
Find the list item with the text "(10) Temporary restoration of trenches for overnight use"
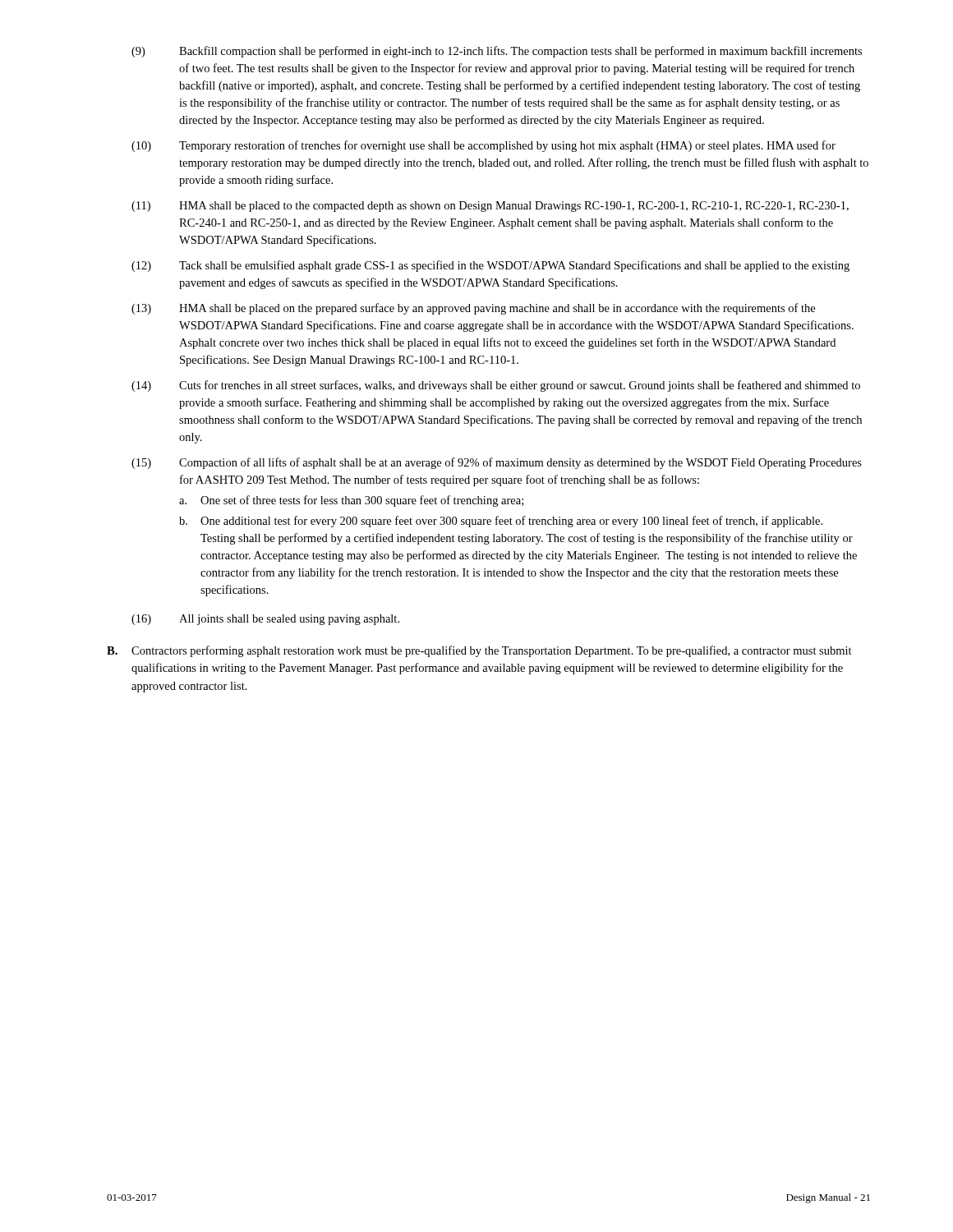tap(501, 163)
